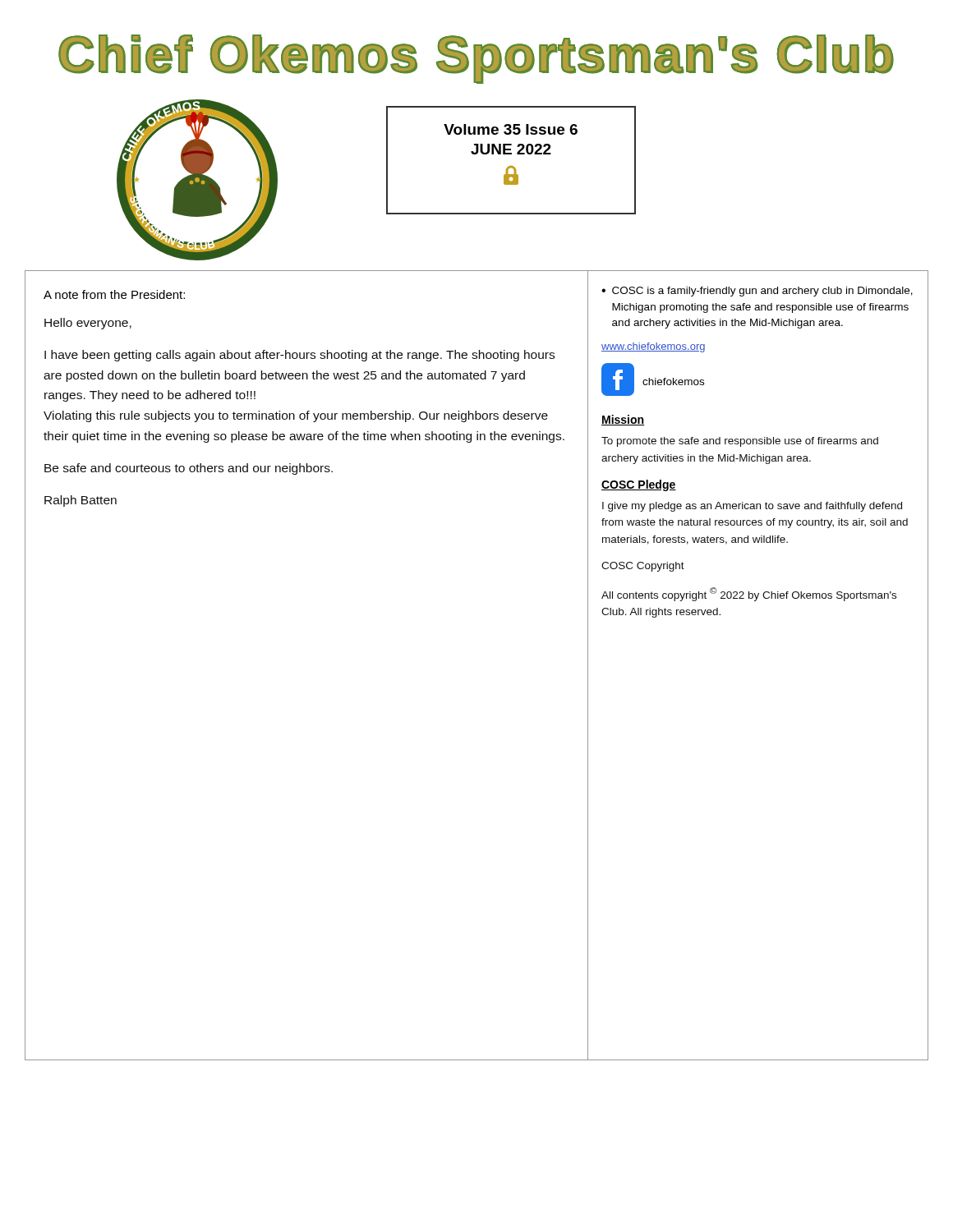Locate the text starting "All contents copyright"
The image size is (953, 1232).
tap(749, 602)
